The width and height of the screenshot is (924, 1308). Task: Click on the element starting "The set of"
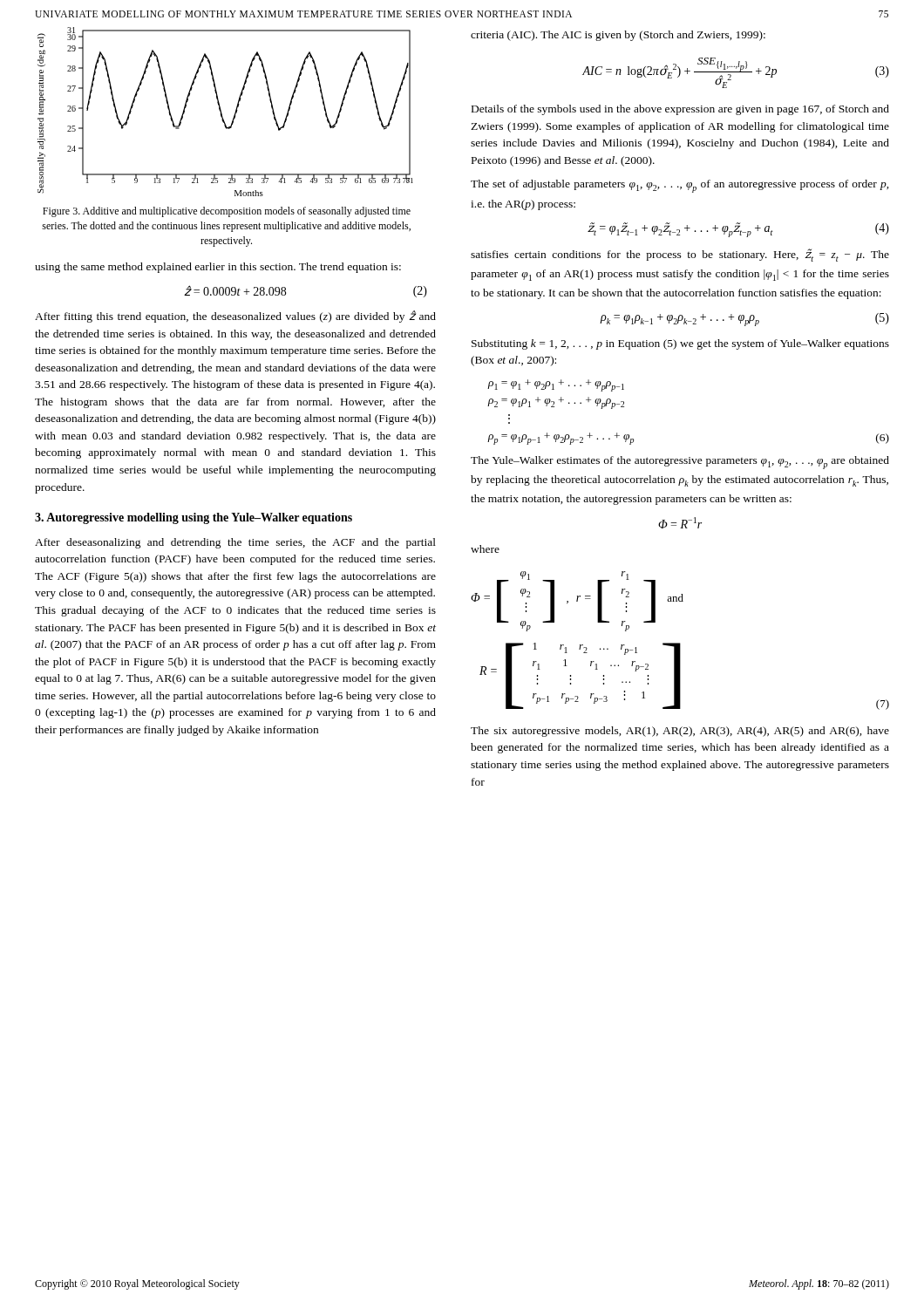pos(680,194)
